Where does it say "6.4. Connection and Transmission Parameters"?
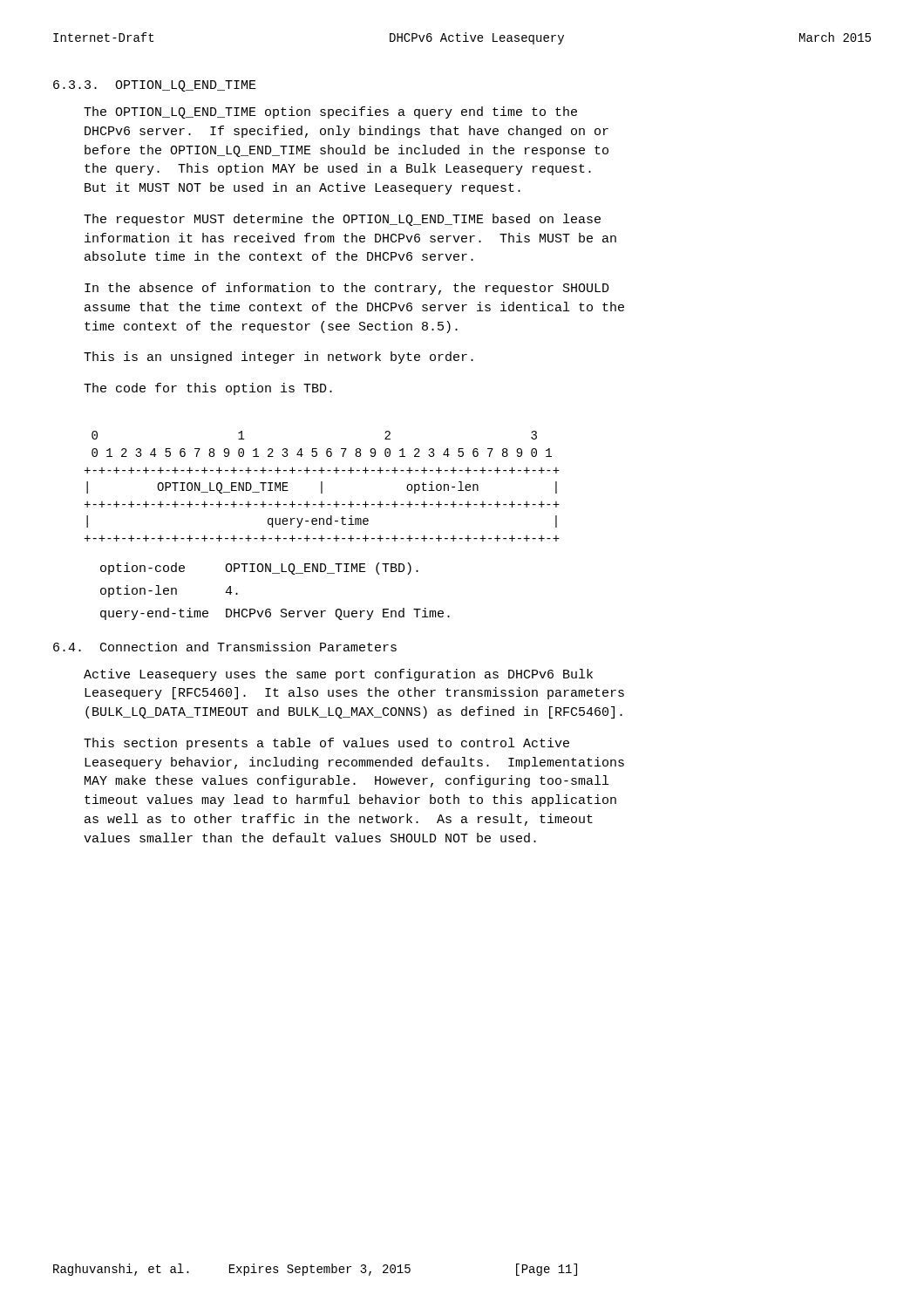Image resolution: width=924 pixels, height=1308 pixels. tap(225, 648)
